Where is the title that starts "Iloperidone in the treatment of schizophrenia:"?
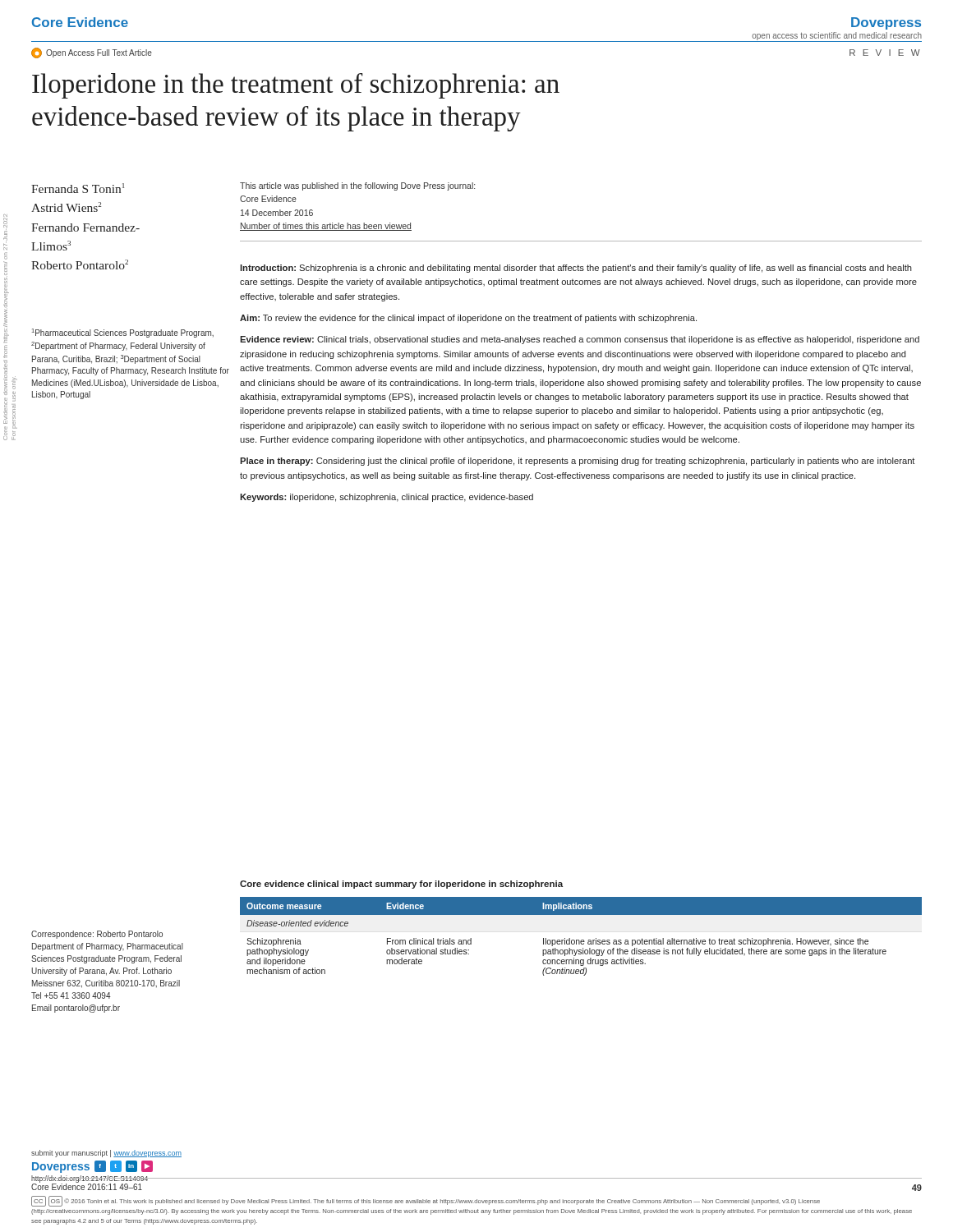953x1232 pixels. point(476,100)
